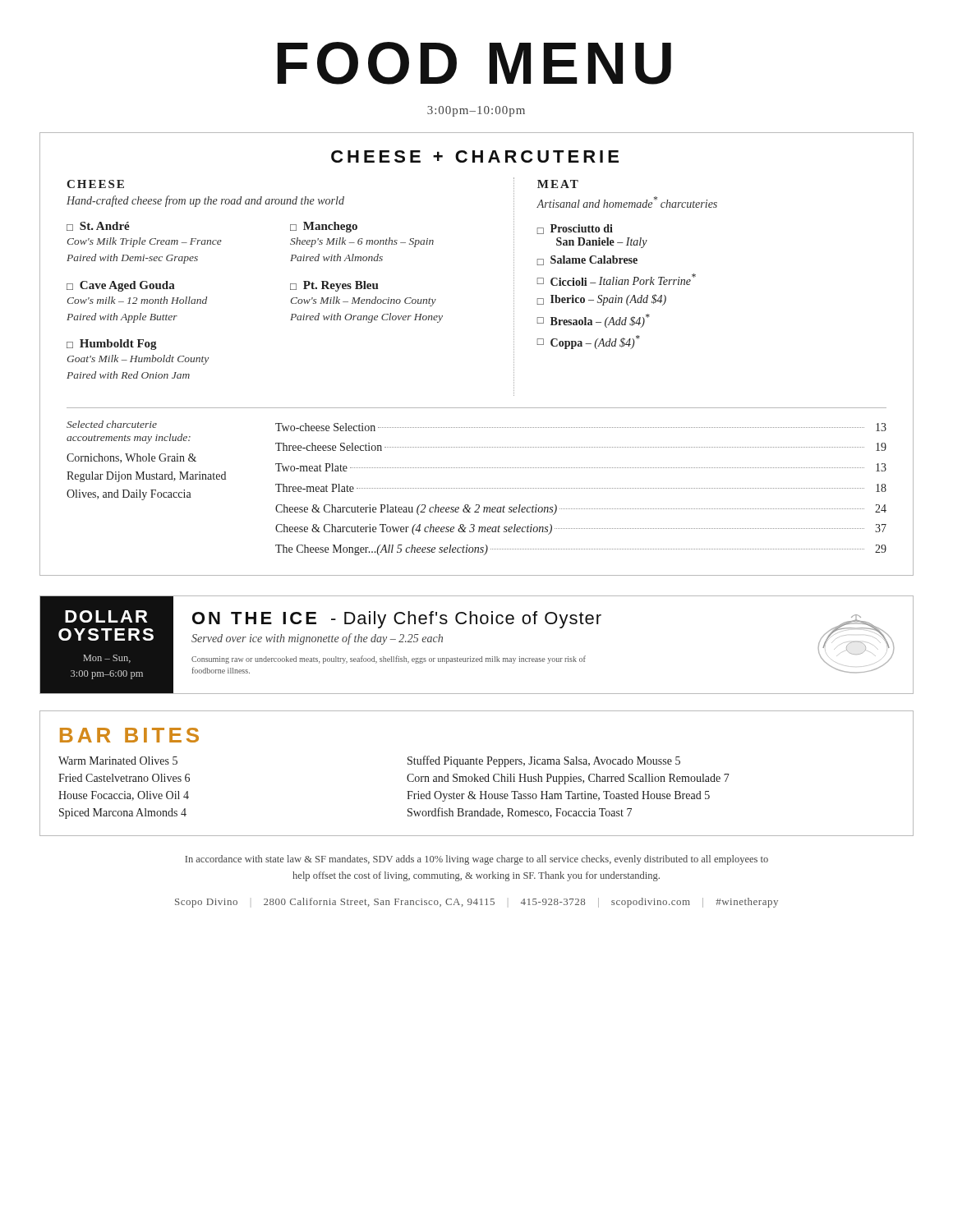Locate the text "House Focaccia, Olive Oil 4"
The width and height of the screenshot is (953, 1232).
124,795
